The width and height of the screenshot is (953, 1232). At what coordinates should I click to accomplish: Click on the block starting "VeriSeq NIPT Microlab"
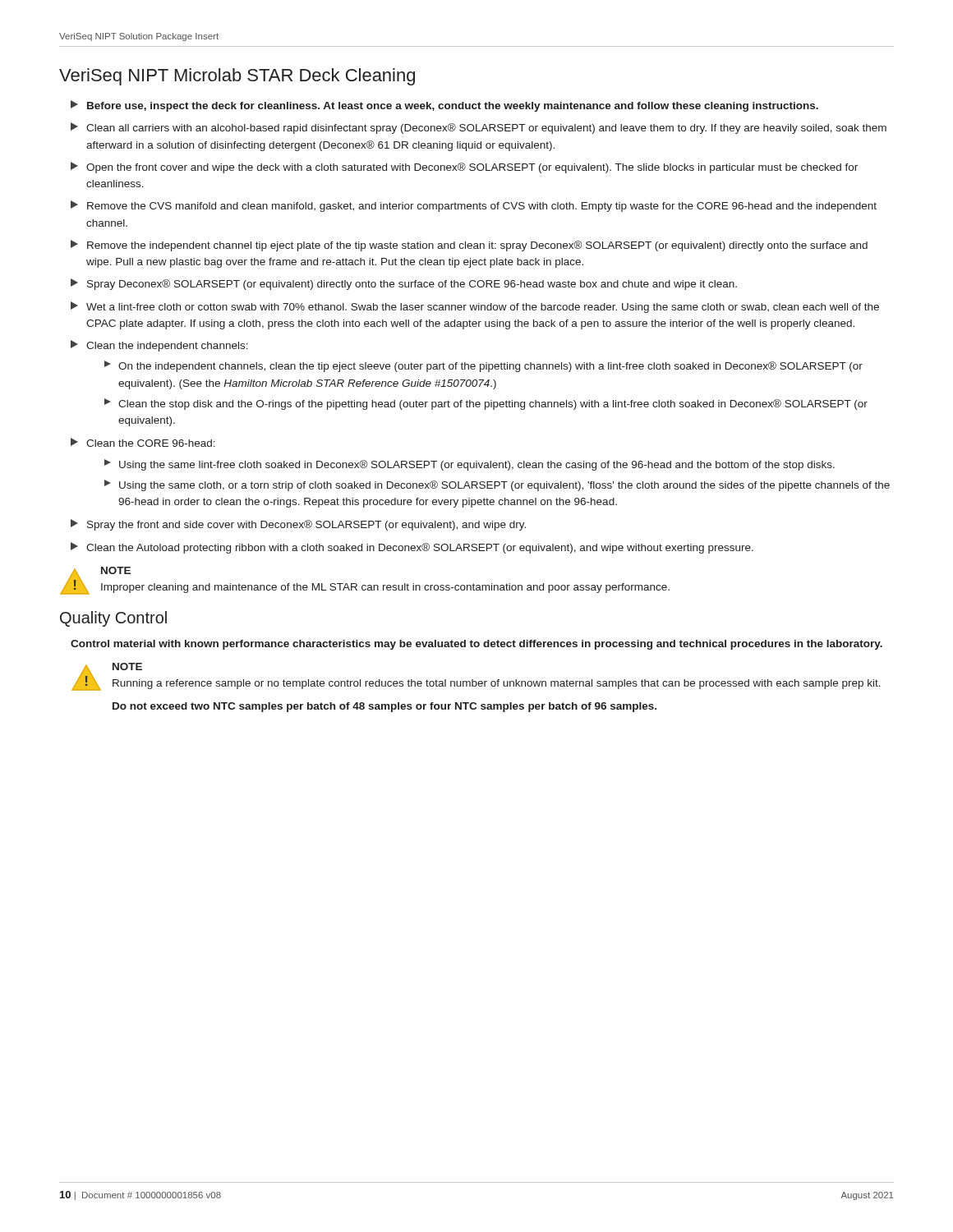(x=238, y=75)
